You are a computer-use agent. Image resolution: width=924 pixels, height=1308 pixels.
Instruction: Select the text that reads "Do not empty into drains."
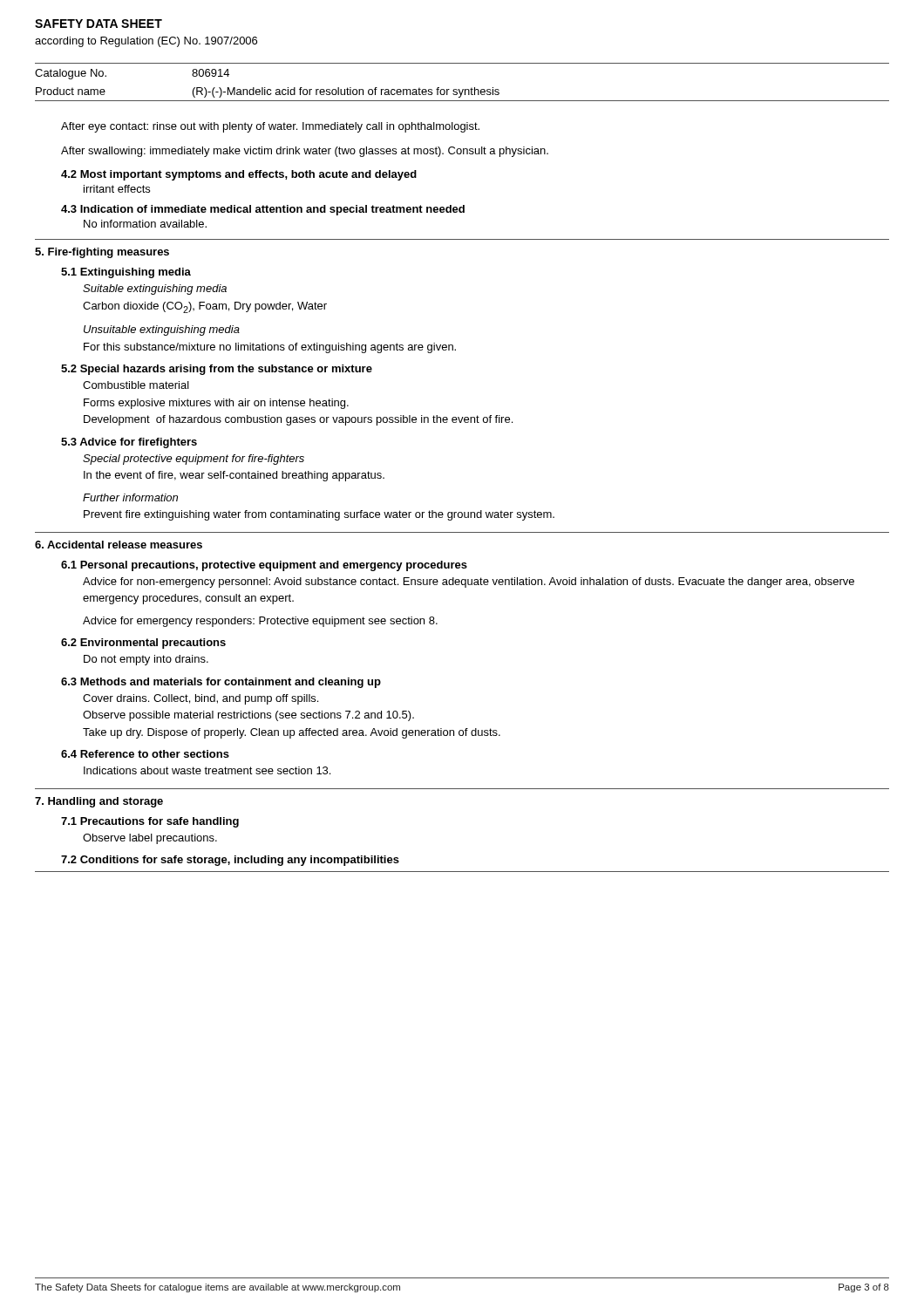pyautogui.click(x=146, y=659)
